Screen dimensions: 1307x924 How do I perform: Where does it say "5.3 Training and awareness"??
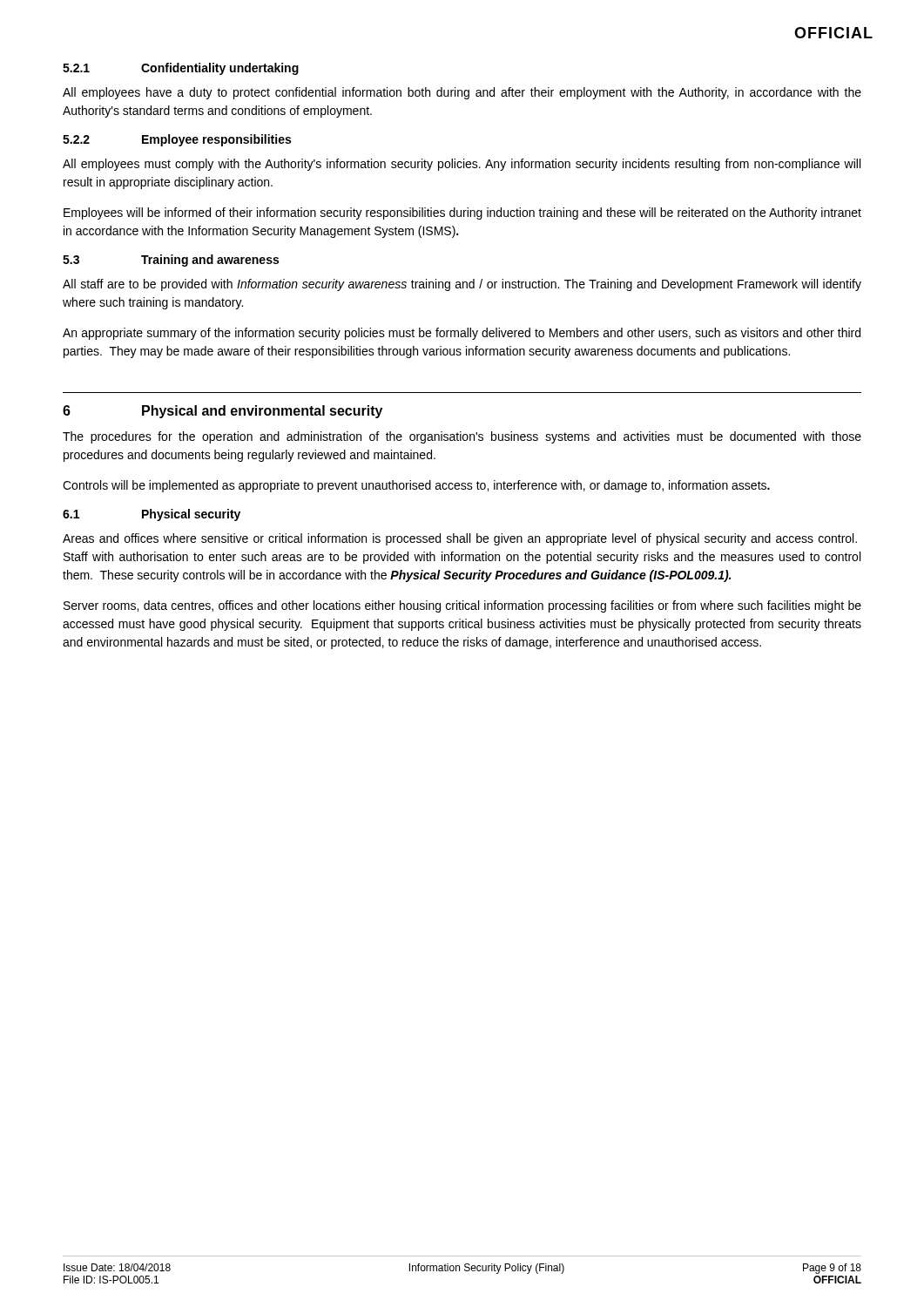[x=171, y=260]
